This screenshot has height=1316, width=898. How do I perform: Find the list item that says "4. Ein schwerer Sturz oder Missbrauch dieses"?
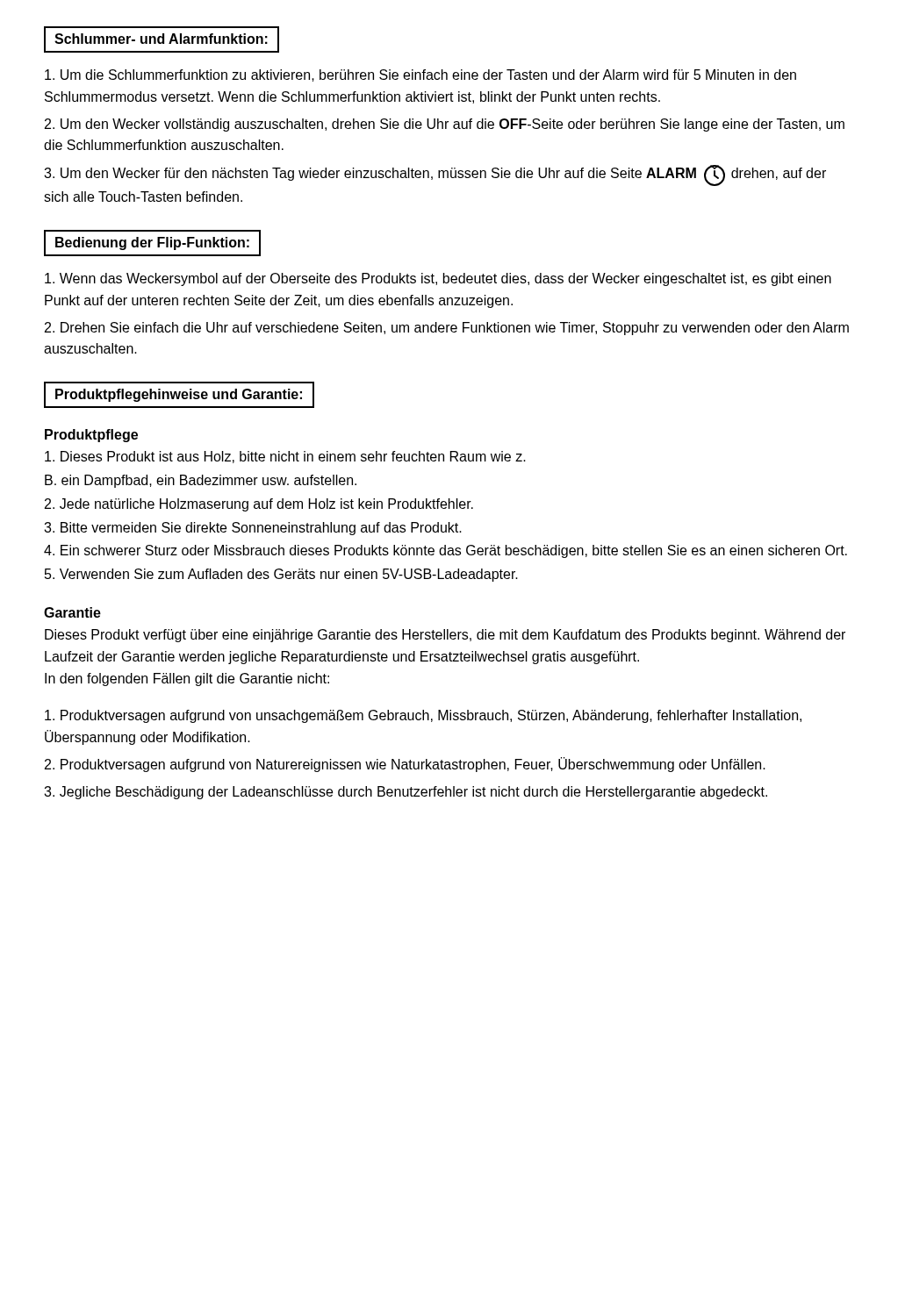coord(446,551)
